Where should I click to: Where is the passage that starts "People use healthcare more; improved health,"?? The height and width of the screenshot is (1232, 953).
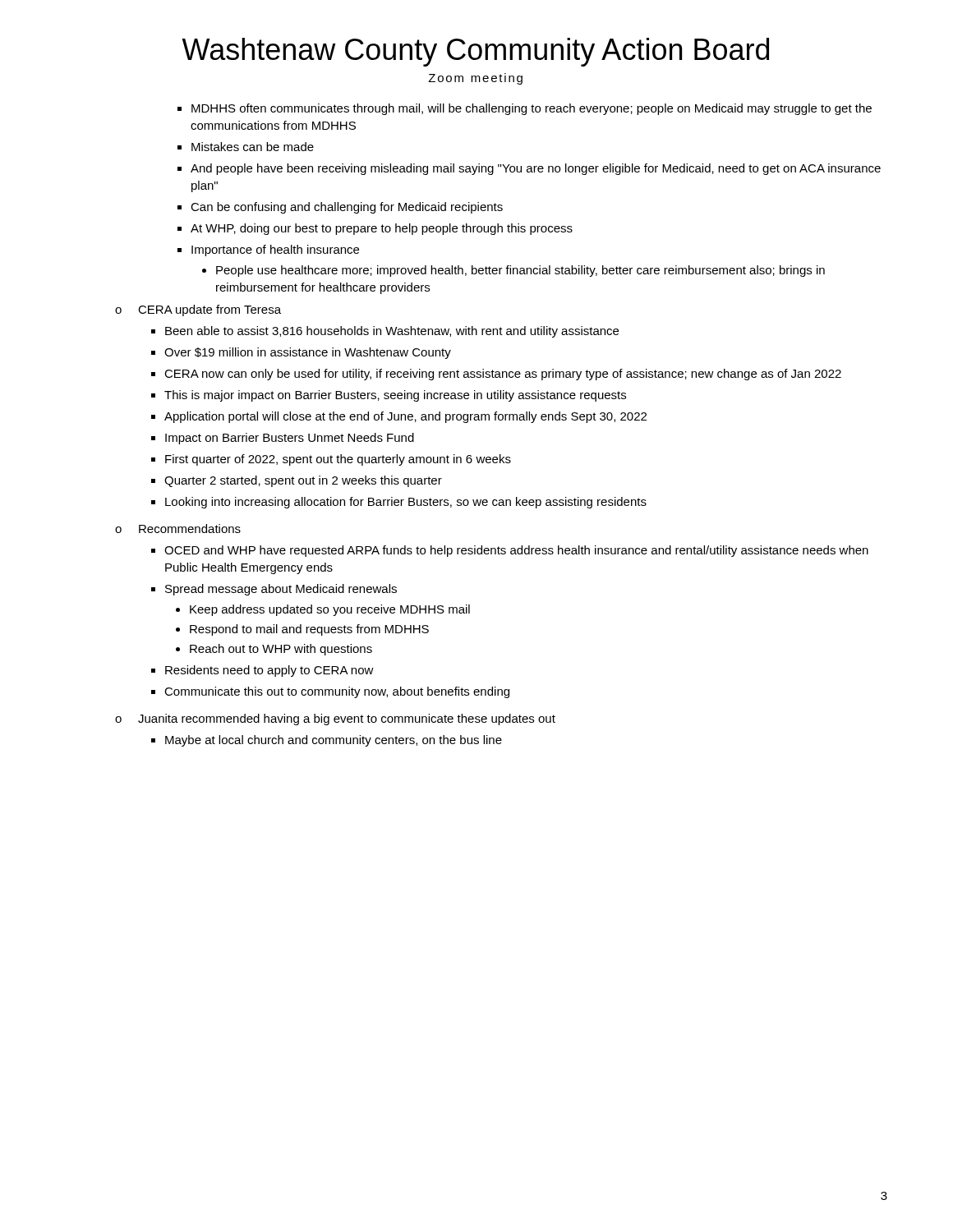coord(520,278)
